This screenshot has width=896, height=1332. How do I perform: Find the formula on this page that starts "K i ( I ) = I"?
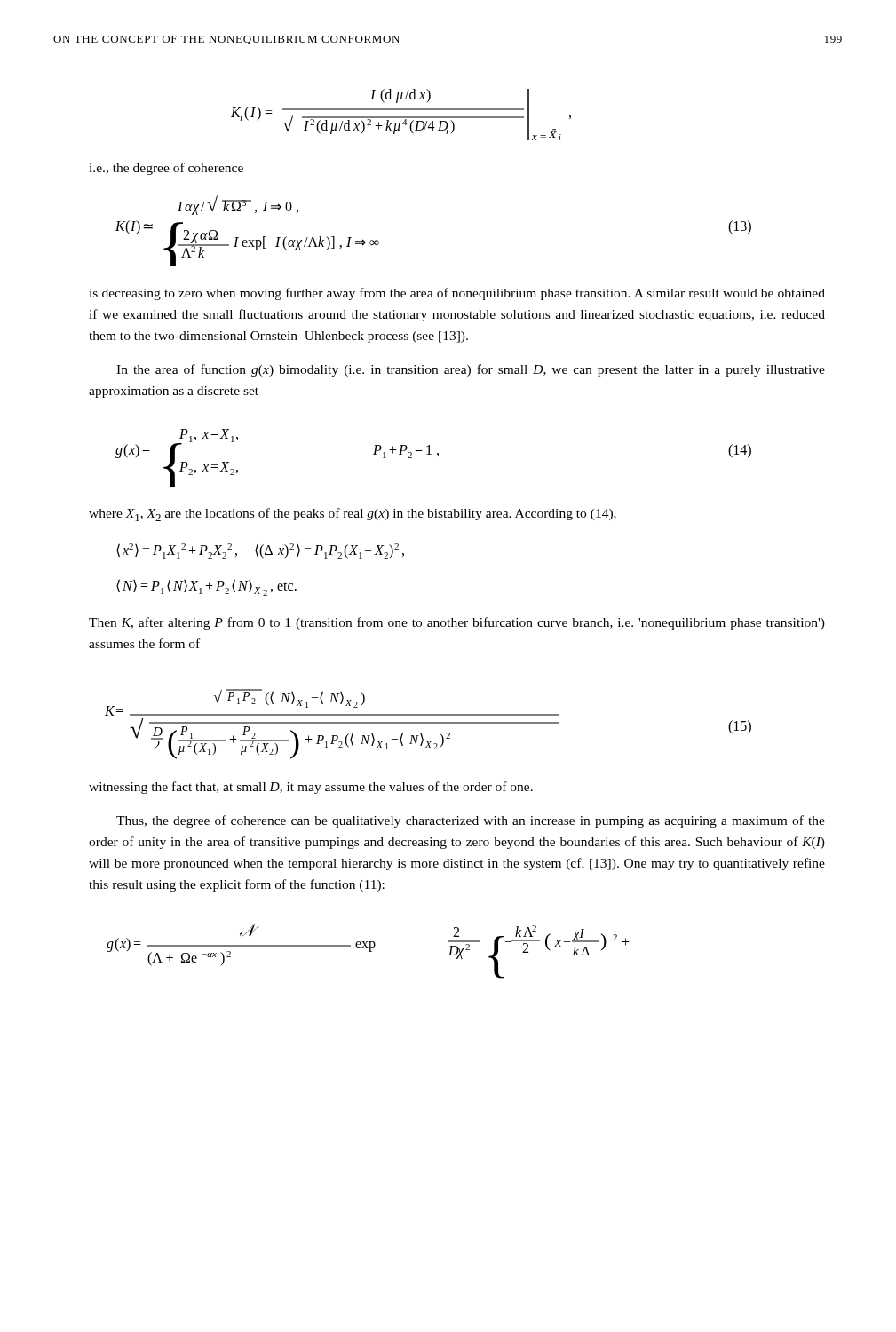coord(457,112)
